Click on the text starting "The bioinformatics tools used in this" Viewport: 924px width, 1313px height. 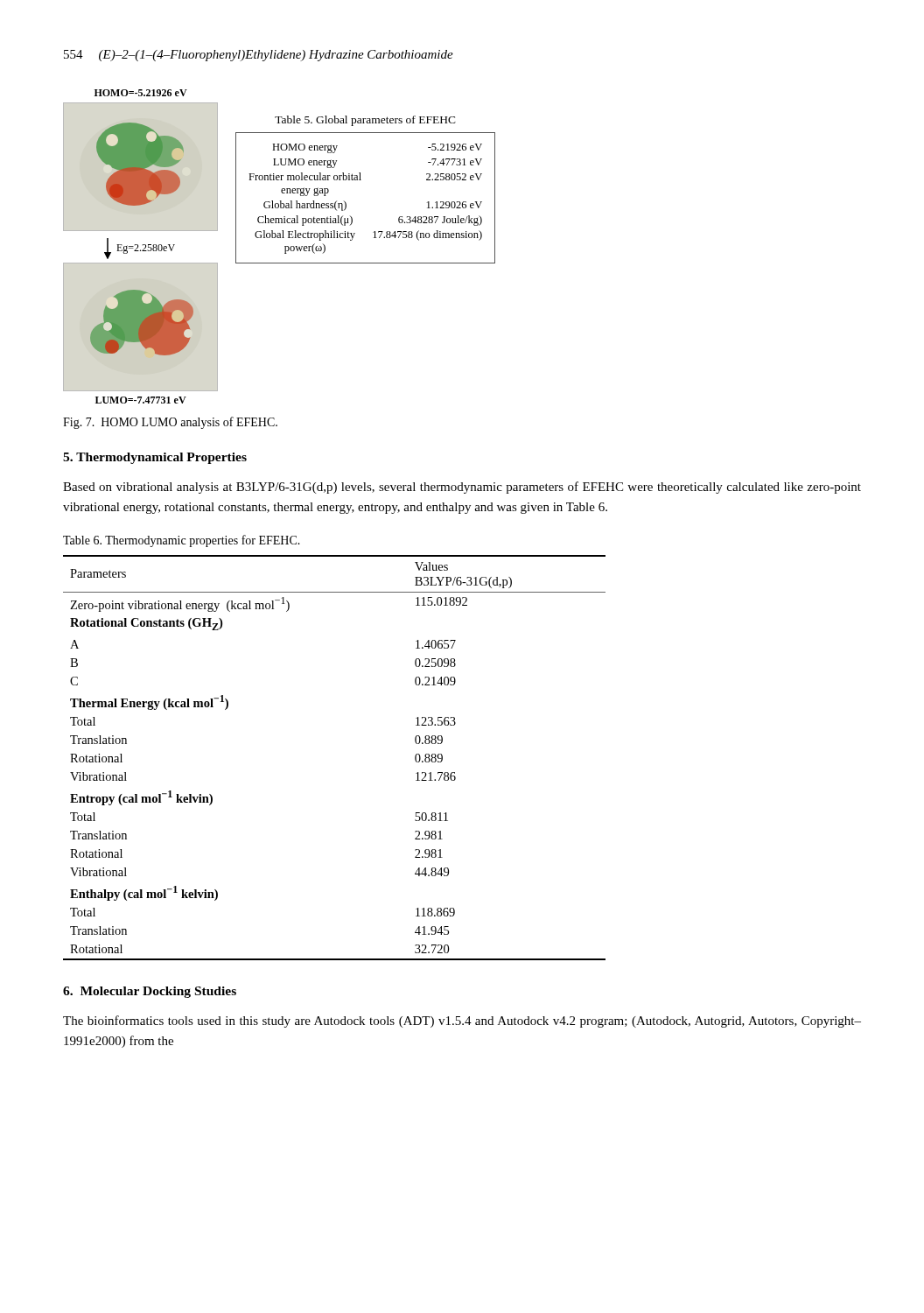click(x=462, y=1031)
